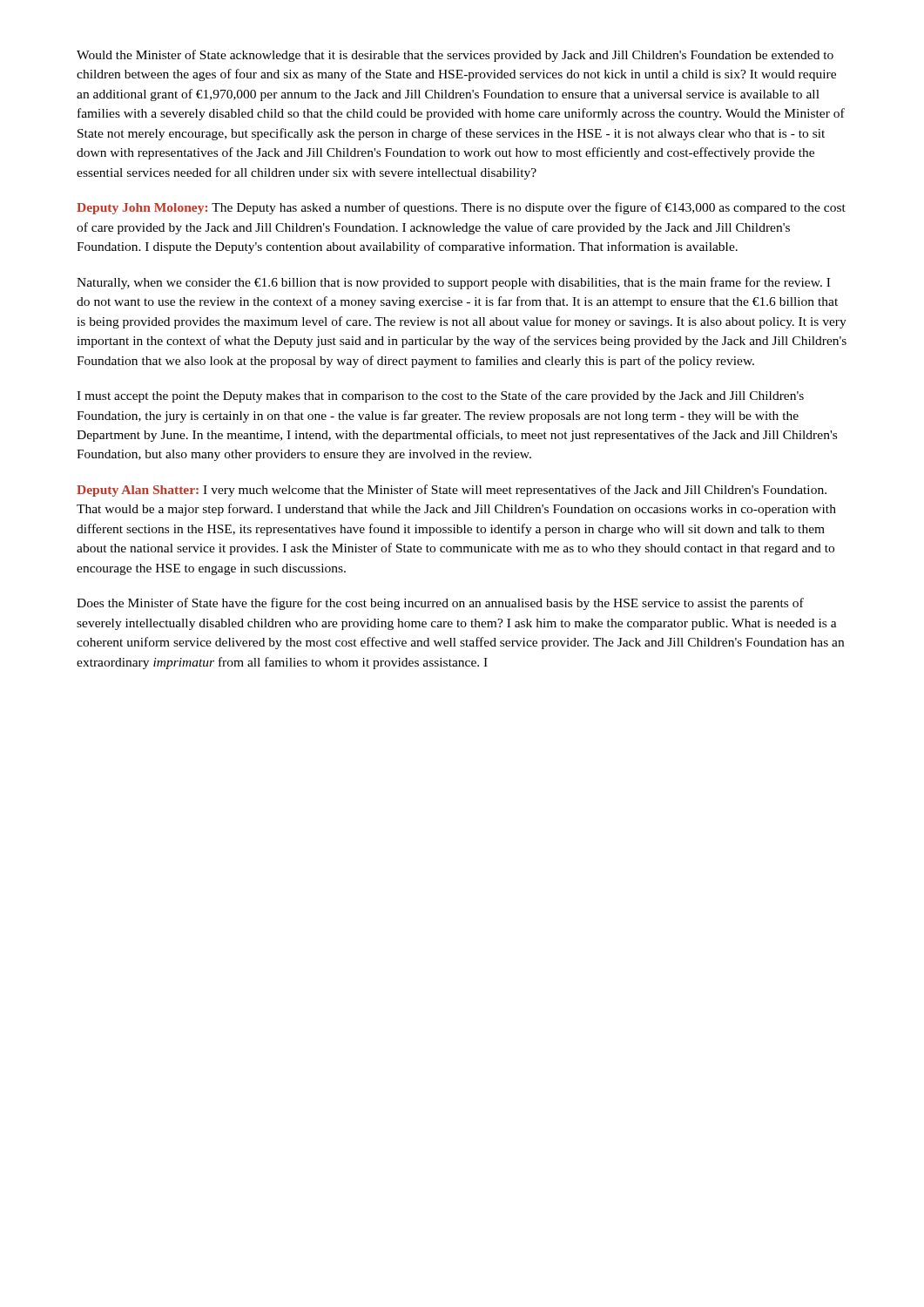The width and height of the screenshot is (924, 1307).
Task: Locate the text block containing "Deputy Alan Shatter: I very much"
Action: pyautogui.click(x=456, y=528)
